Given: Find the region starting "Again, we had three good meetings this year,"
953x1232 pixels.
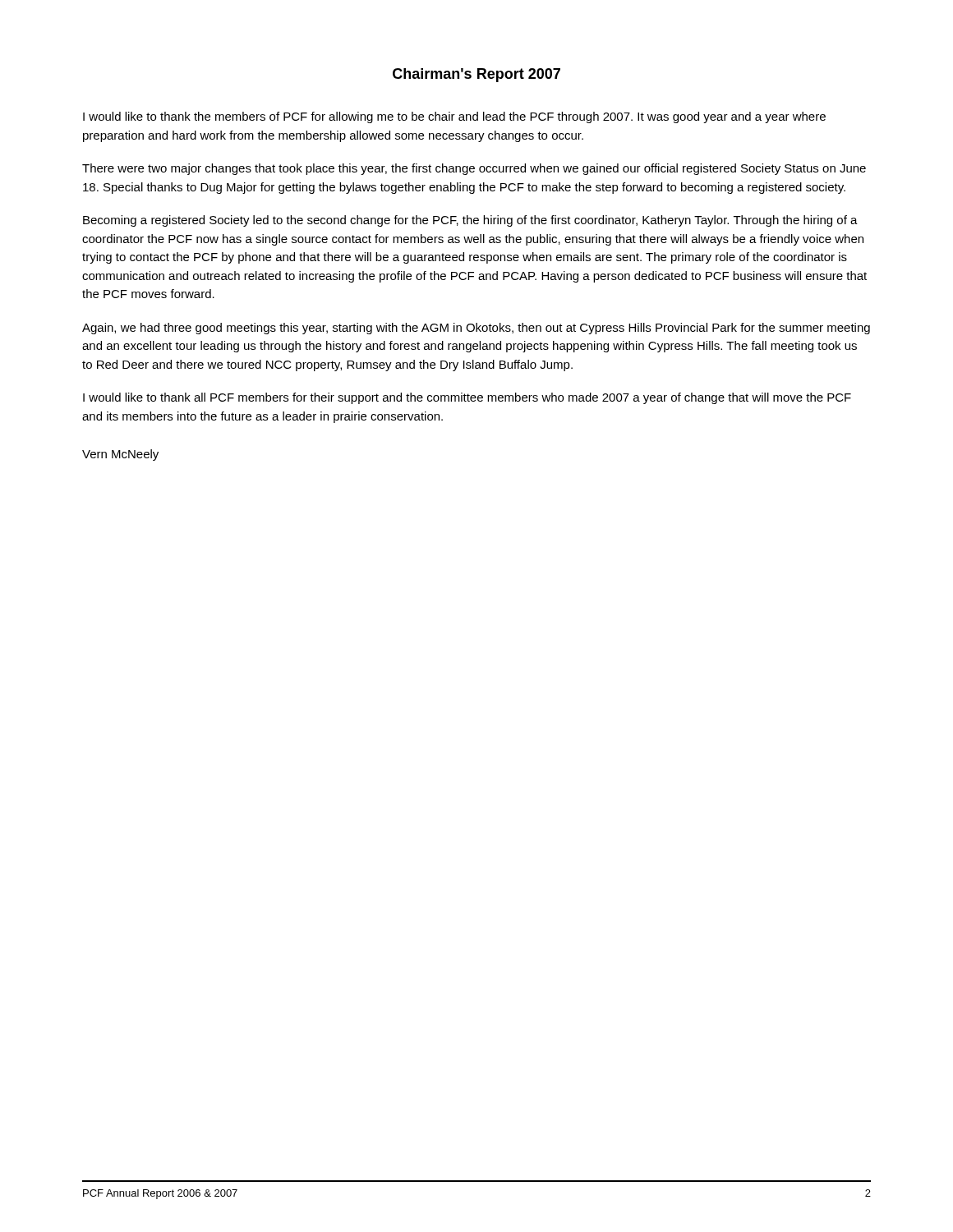Looking at the screenshot, I should (x=476, y=345).
